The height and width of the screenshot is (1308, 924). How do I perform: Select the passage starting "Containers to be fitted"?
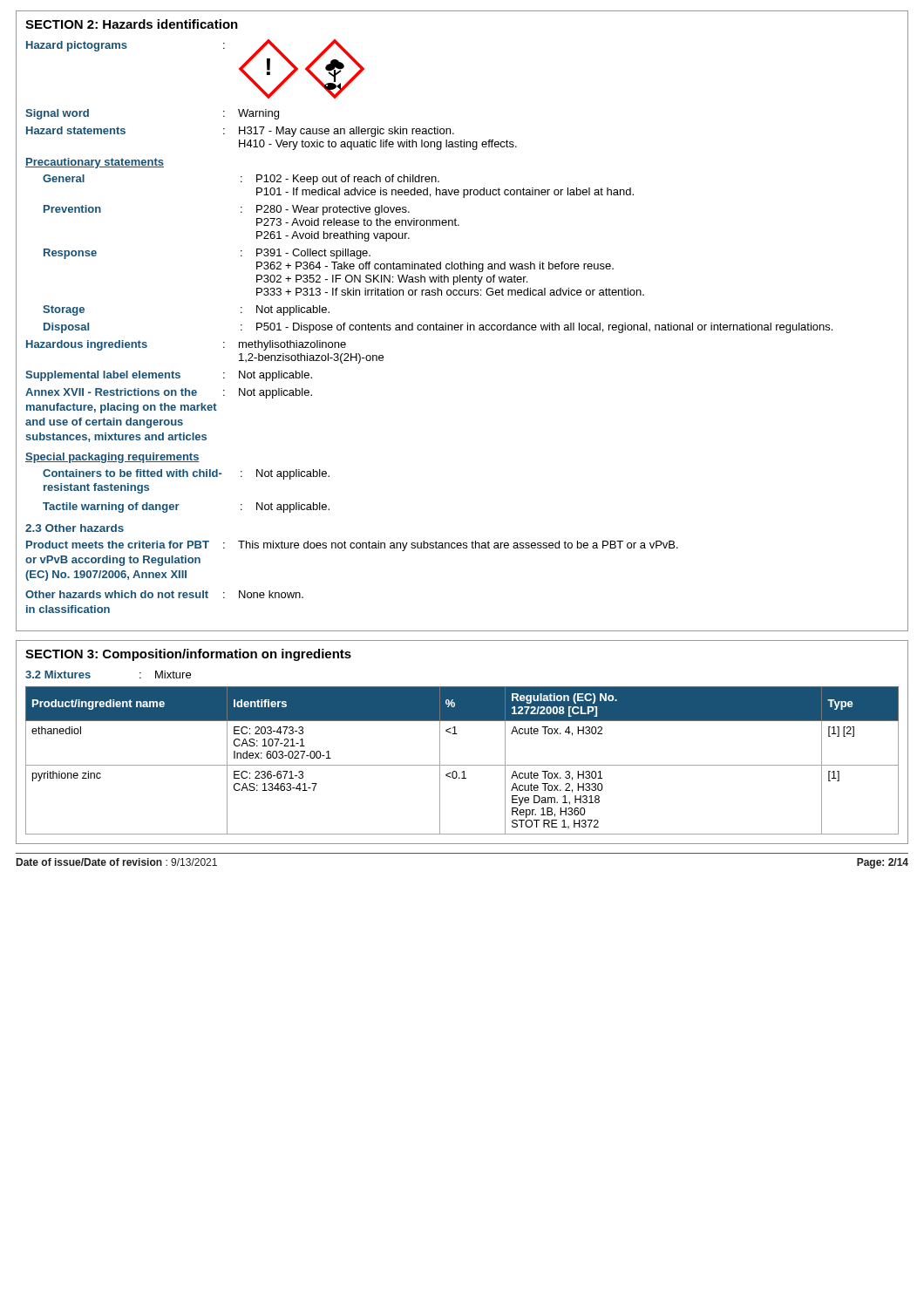click(x=186, y=474)
